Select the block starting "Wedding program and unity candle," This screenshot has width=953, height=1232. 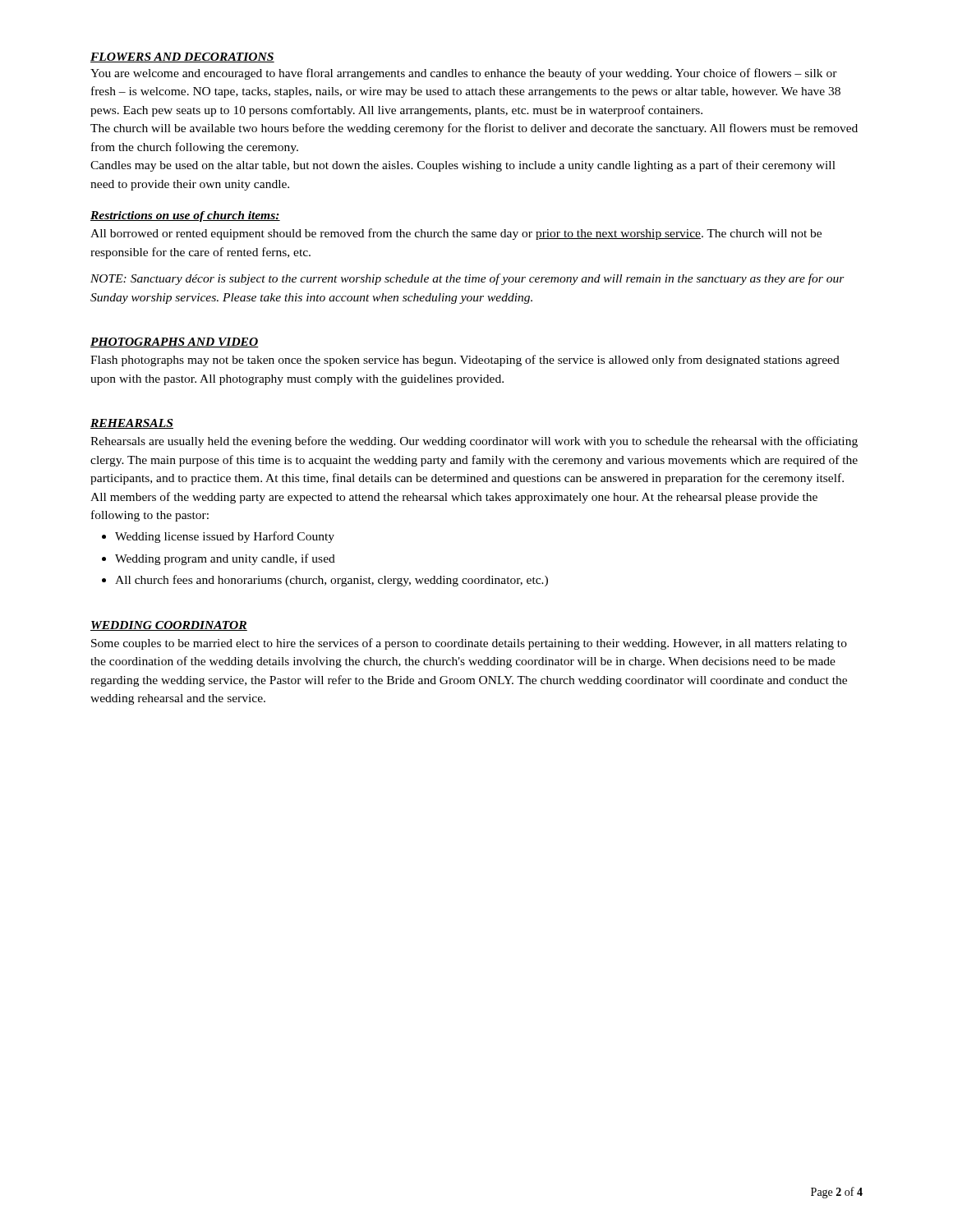point(225,559)
